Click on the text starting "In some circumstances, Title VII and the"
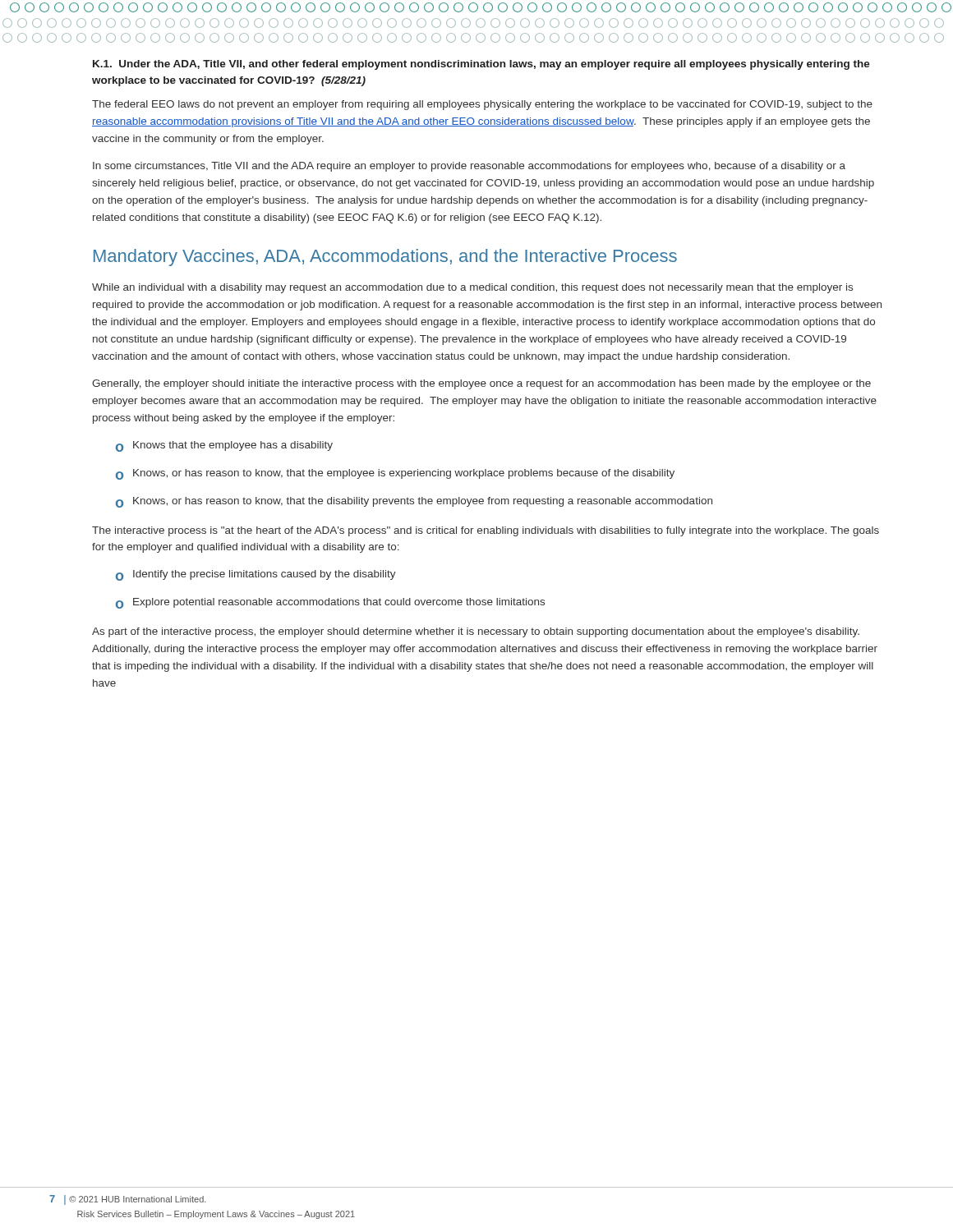Viewport: 953px width, 1232px height. click(483, 191)
